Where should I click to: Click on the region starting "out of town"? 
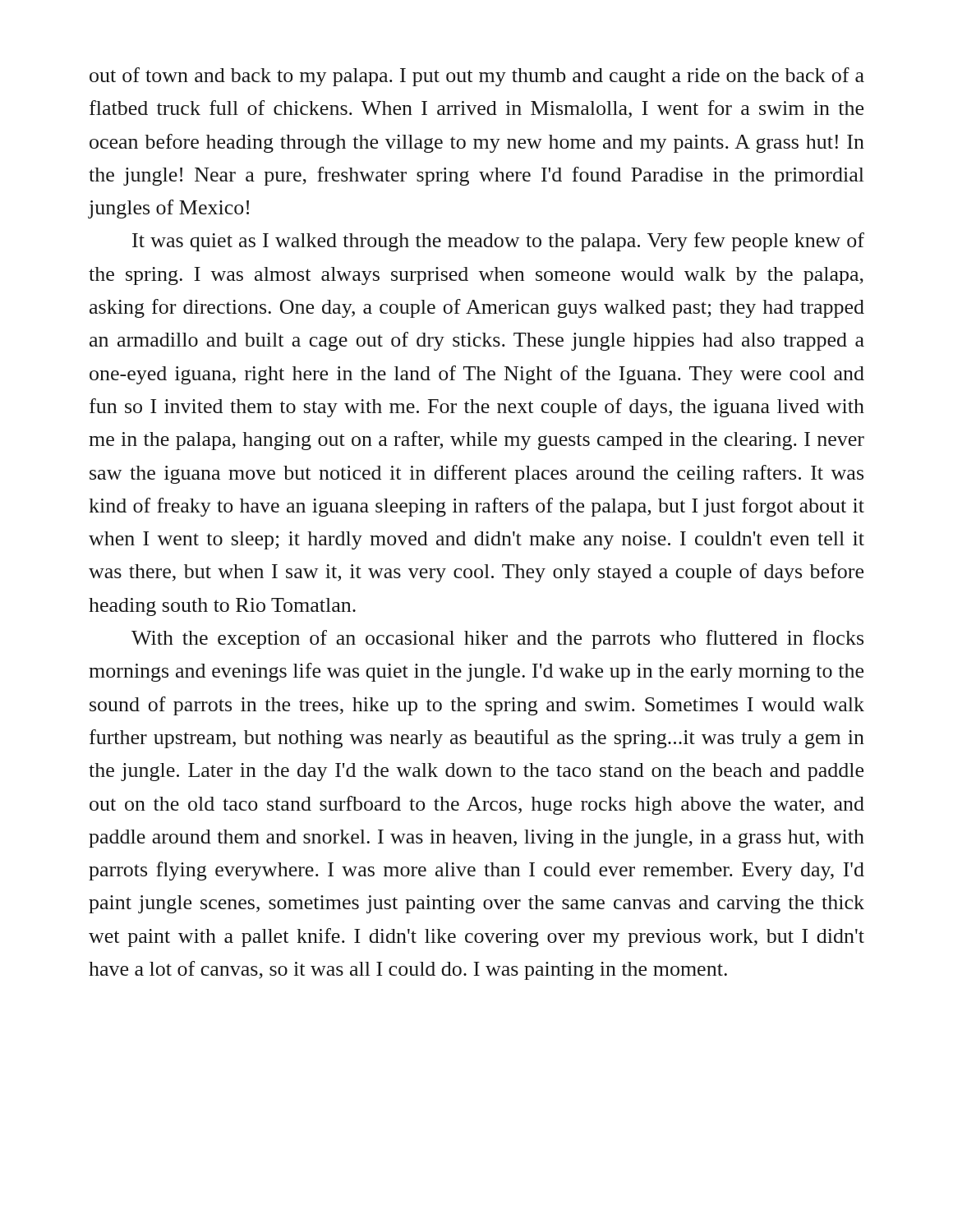click(476, 522)
